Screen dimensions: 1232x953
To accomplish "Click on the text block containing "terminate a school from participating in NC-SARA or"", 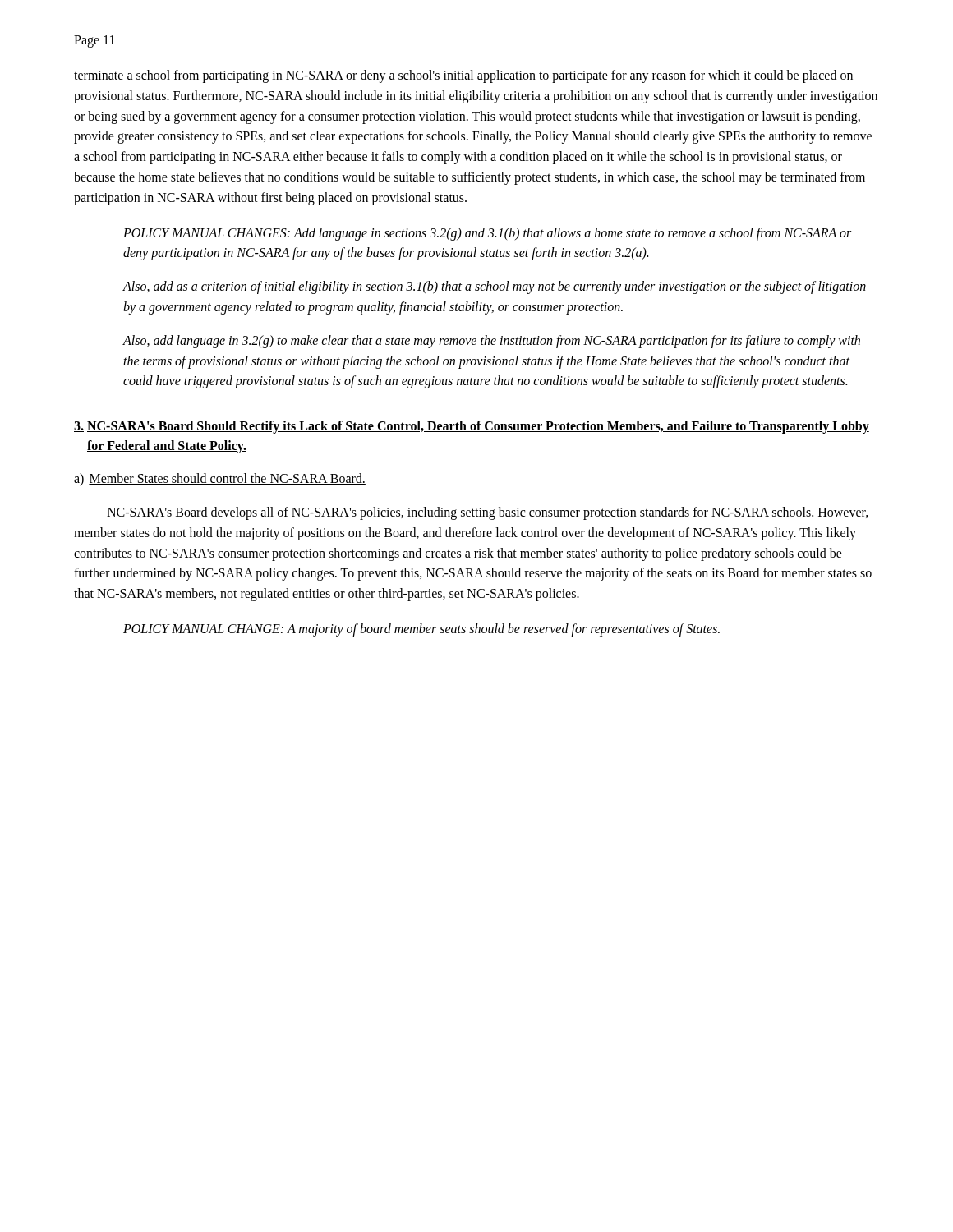I will click(476, 136).
